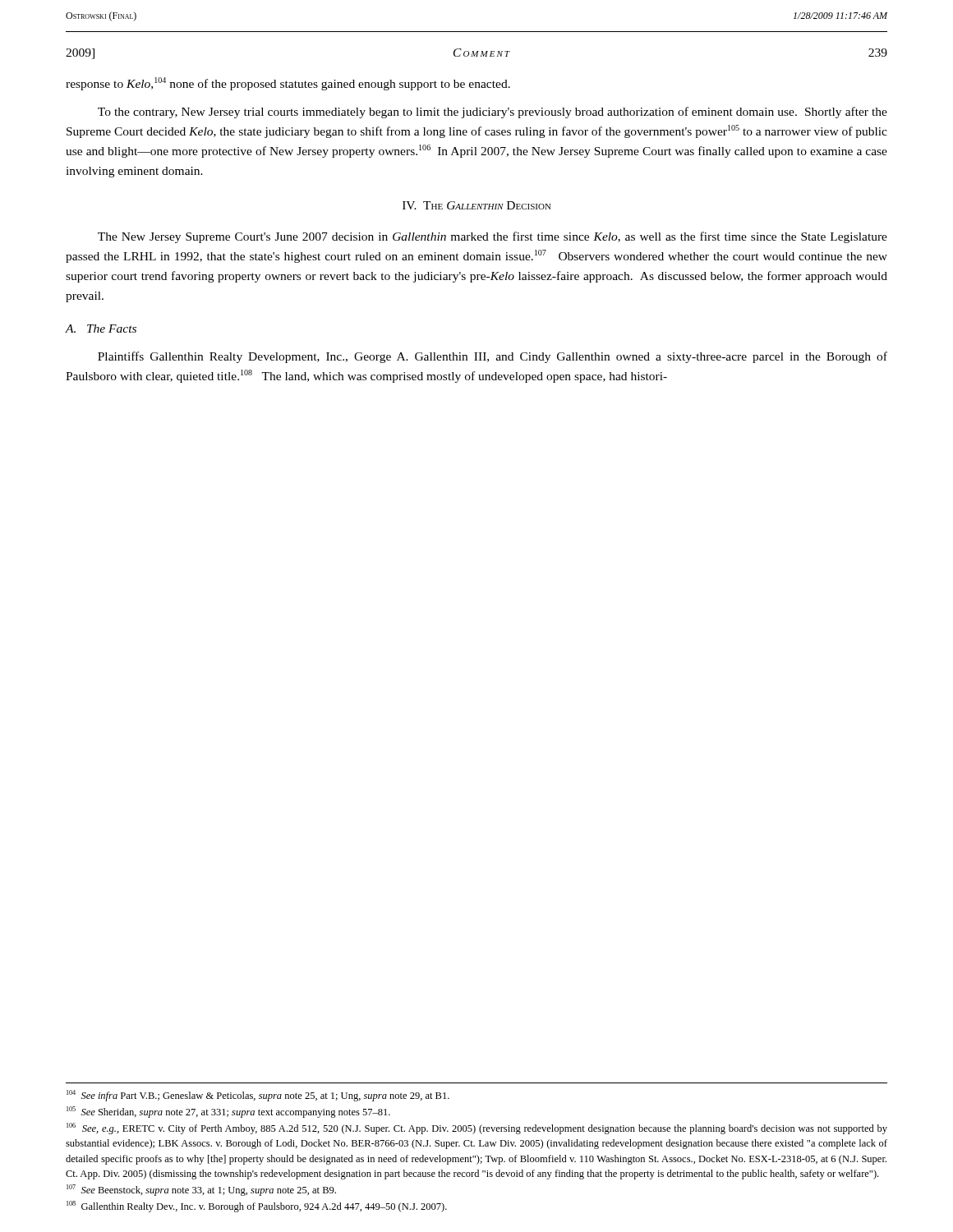The width and height of the screenshot is (953, 1232).
Task: Find the footnote with the text "107 See Beenstock, supra note"
Action: [x=201, y=1189]
